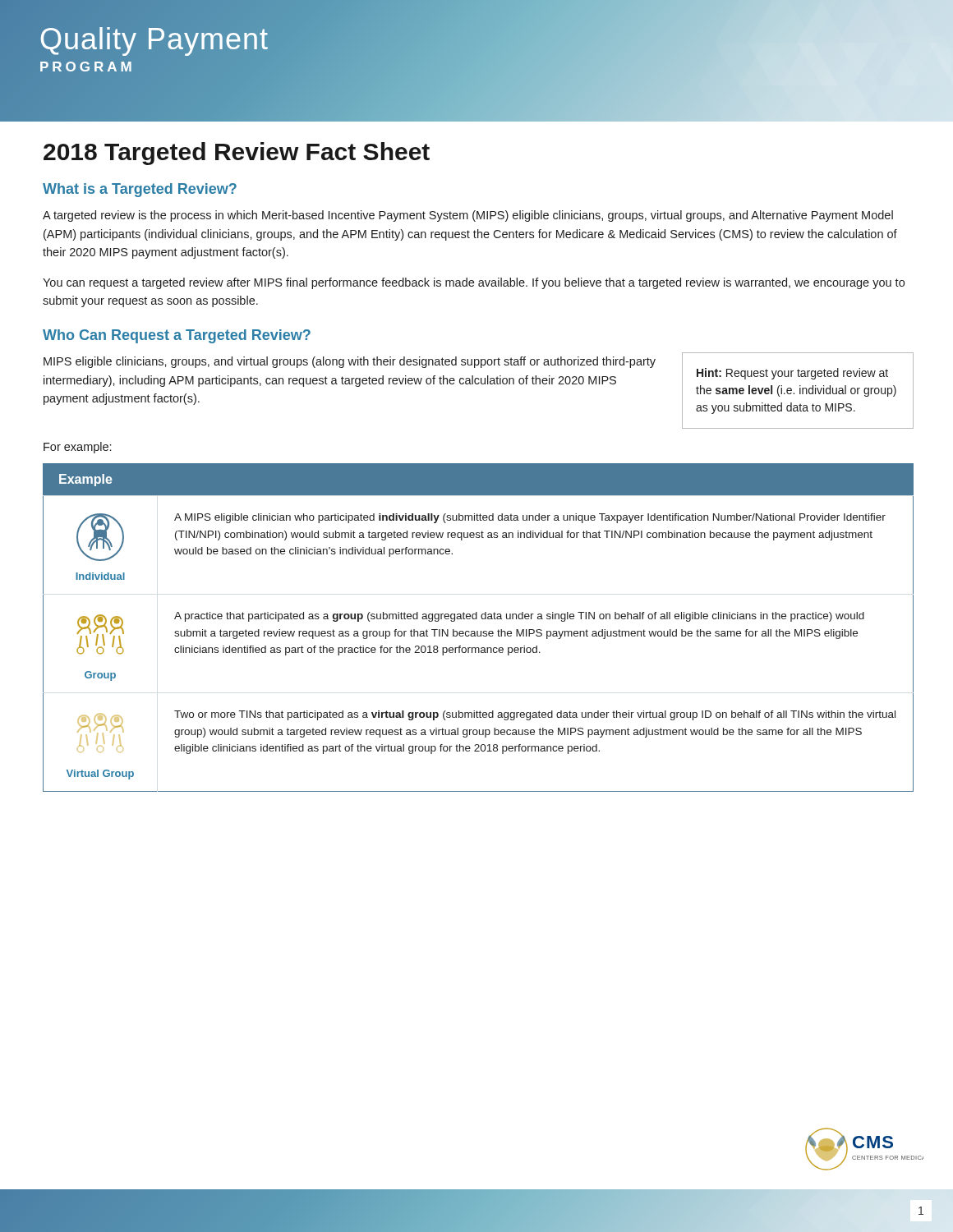This screenshot has height=1232, width=953.
Task: Point to the region starting "2018 Targeted Review Fact"
Action: (237, 154)
